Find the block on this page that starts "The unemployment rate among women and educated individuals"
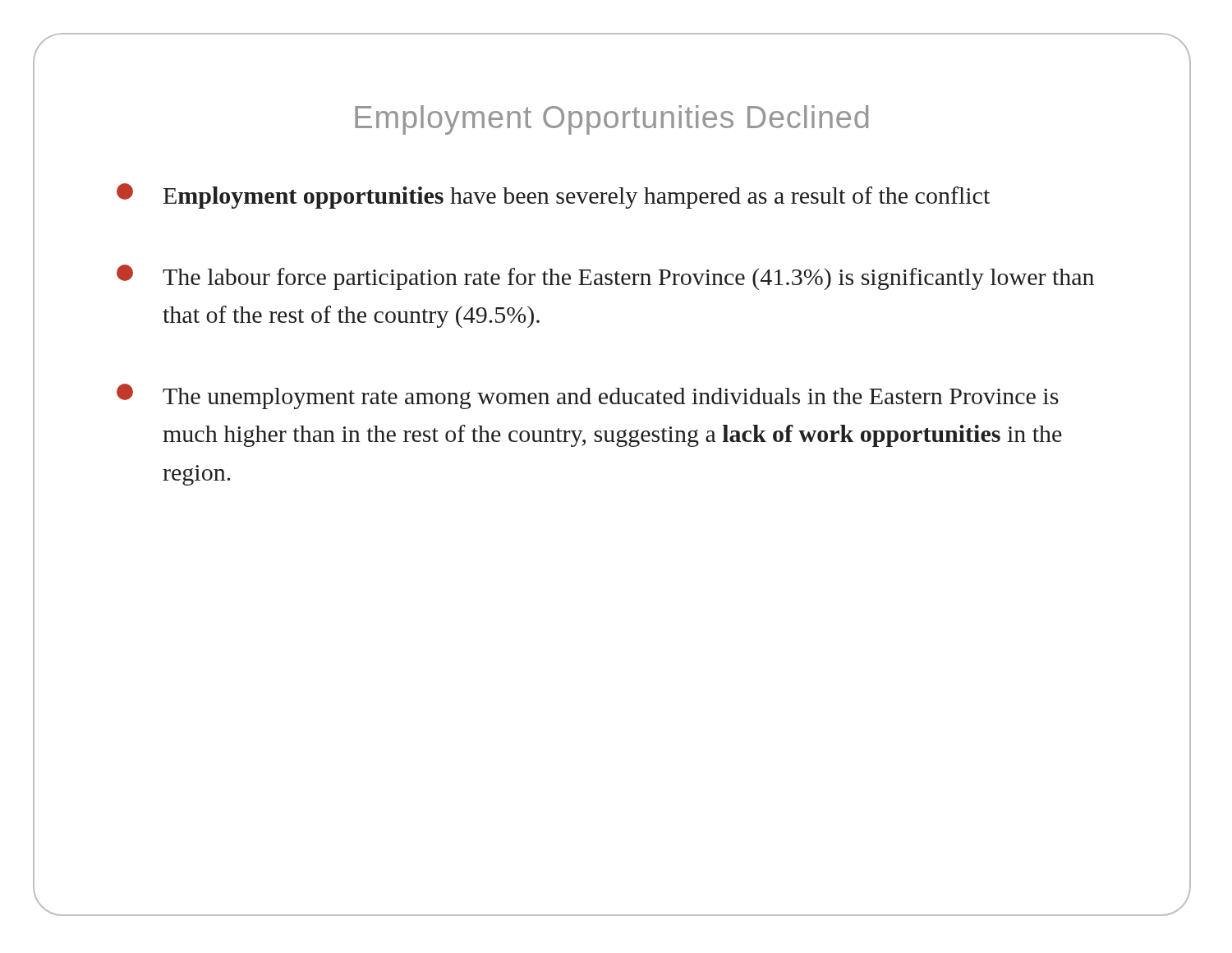 point(612,434)
